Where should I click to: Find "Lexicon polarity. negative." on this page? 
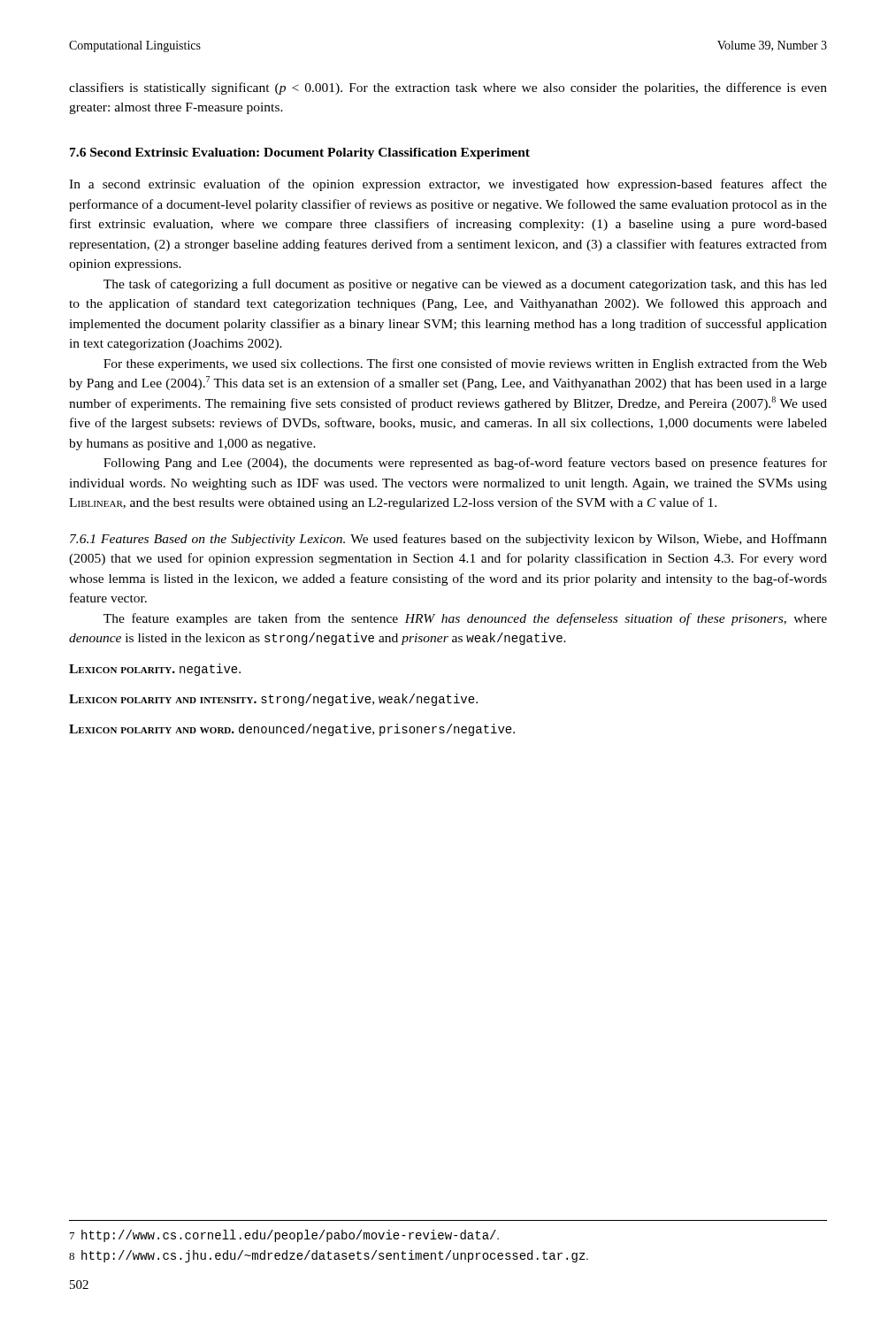click(x=155, y=668)
